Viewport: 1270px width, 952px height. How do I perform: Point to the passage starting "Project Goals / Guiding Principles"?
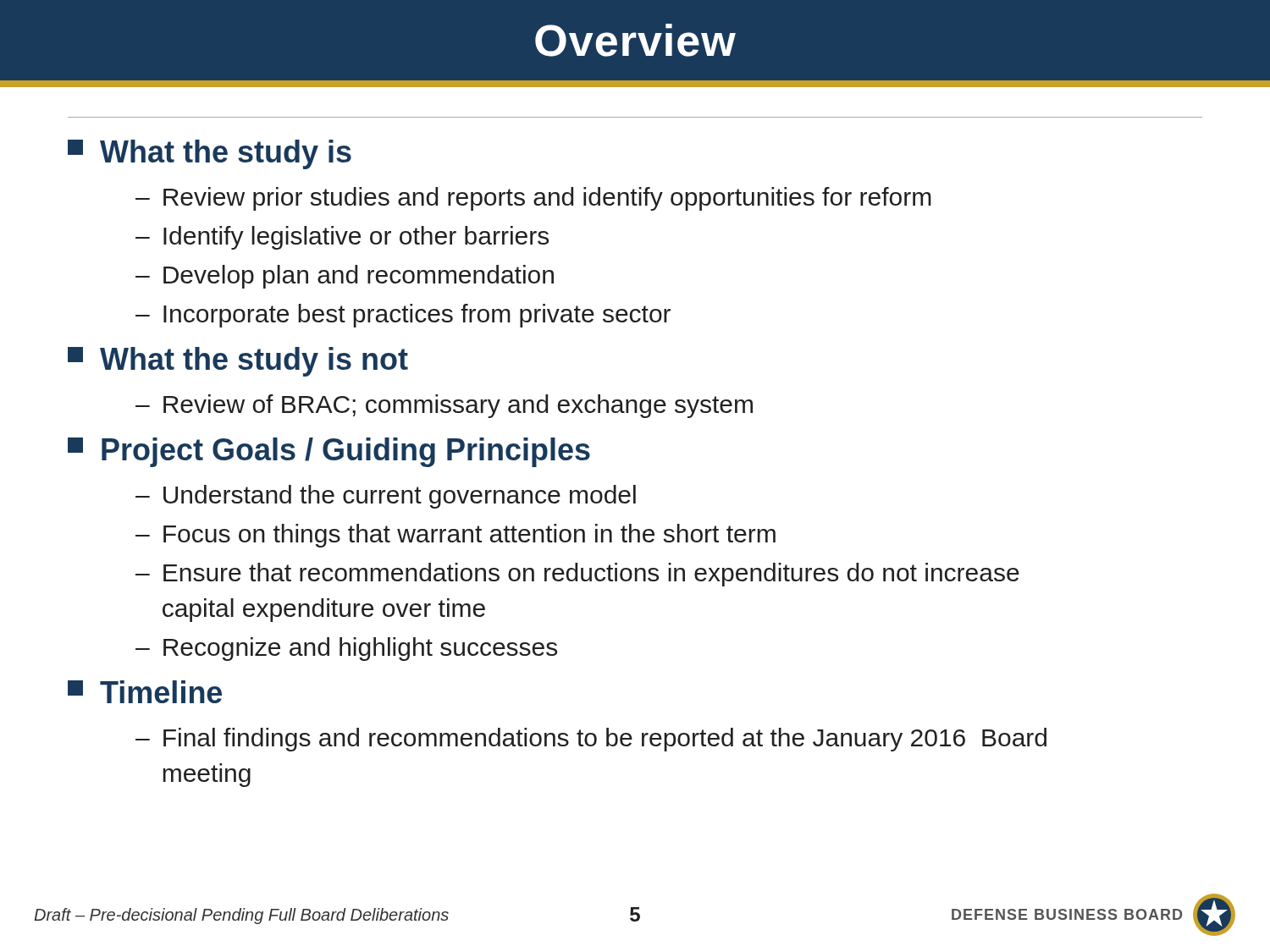coord(329,450)
